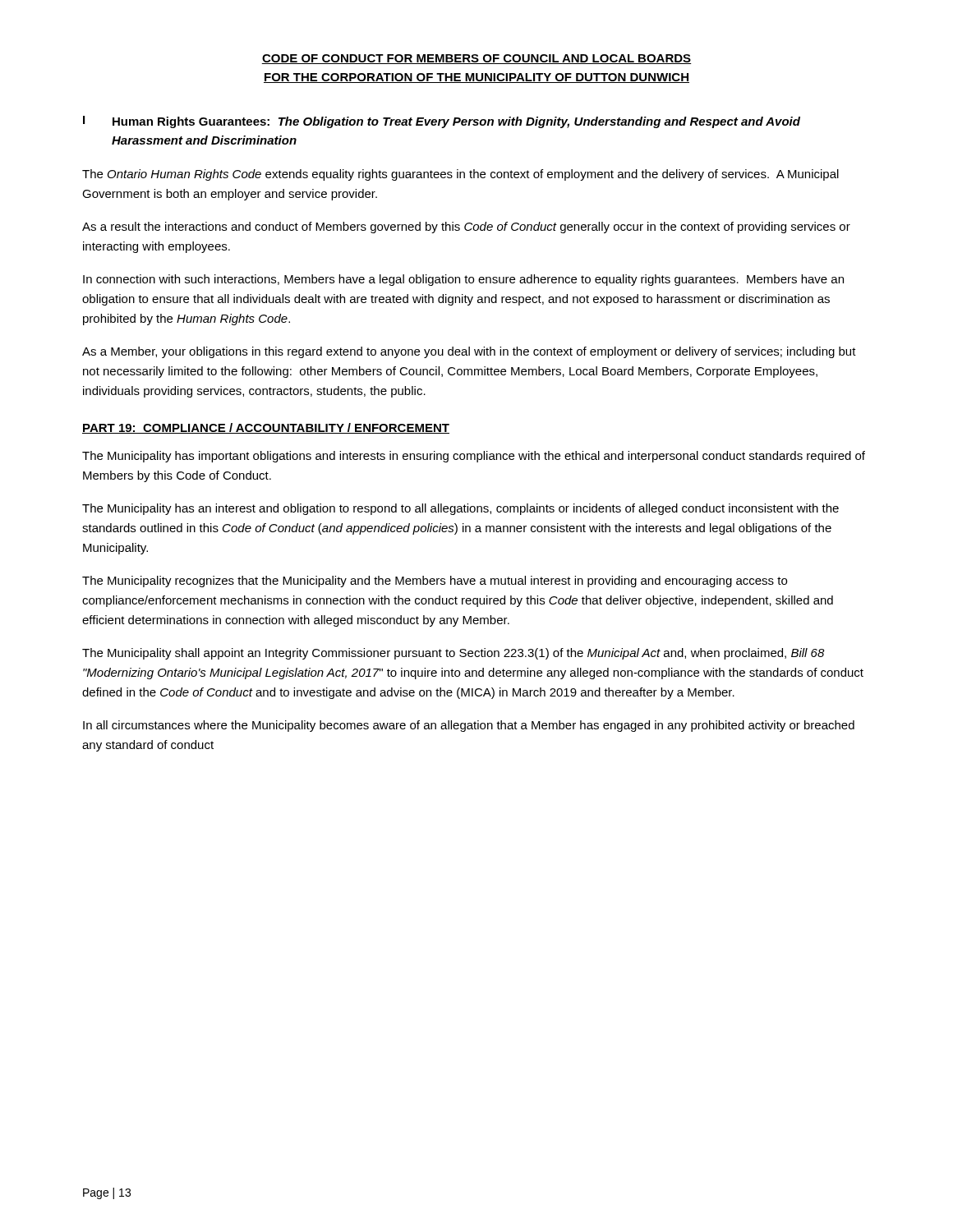Point to the region starting "As a Member,"

click(x=469, y=371)
